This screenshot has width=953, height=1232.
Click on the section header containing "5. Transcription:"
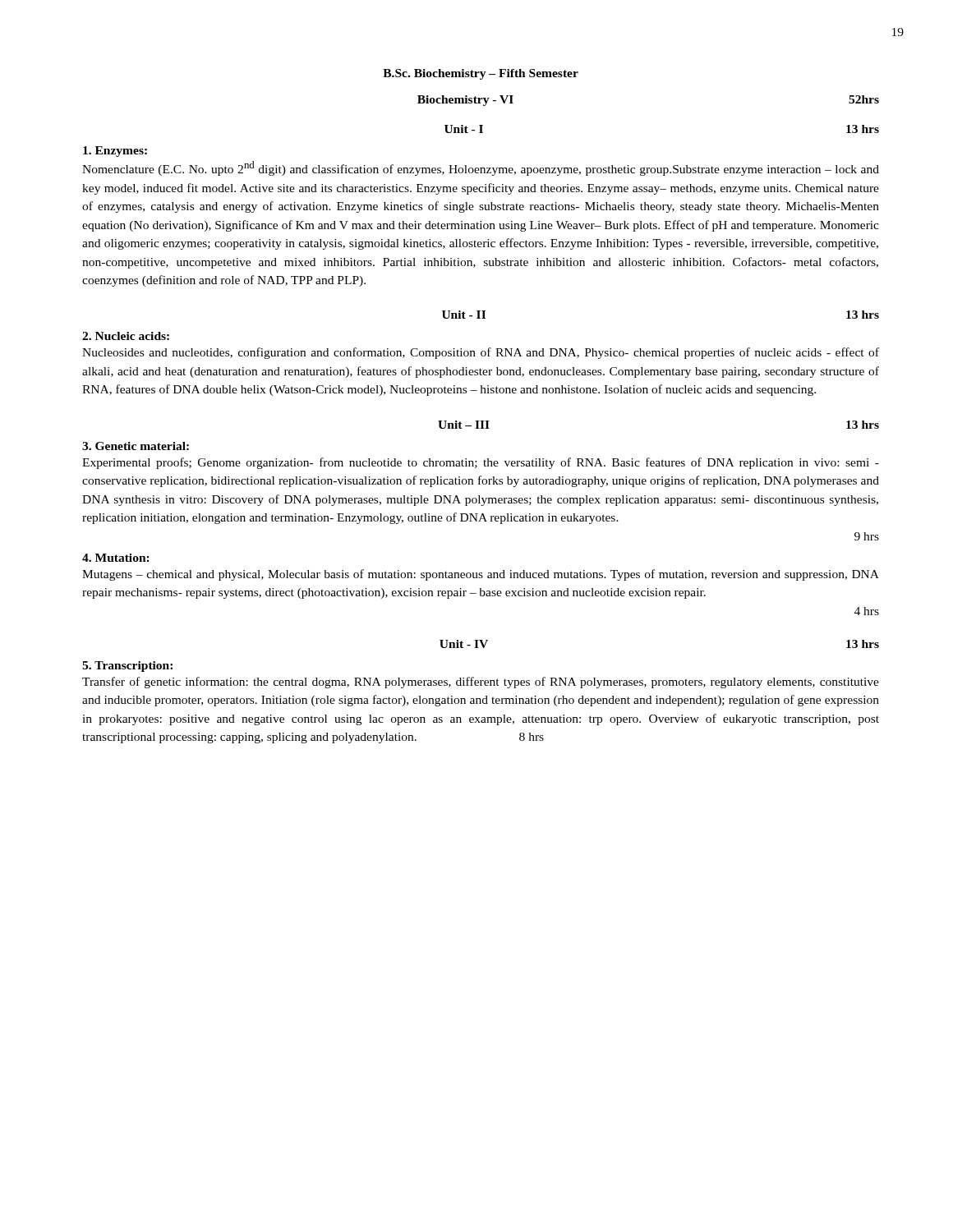coord(128,665)
